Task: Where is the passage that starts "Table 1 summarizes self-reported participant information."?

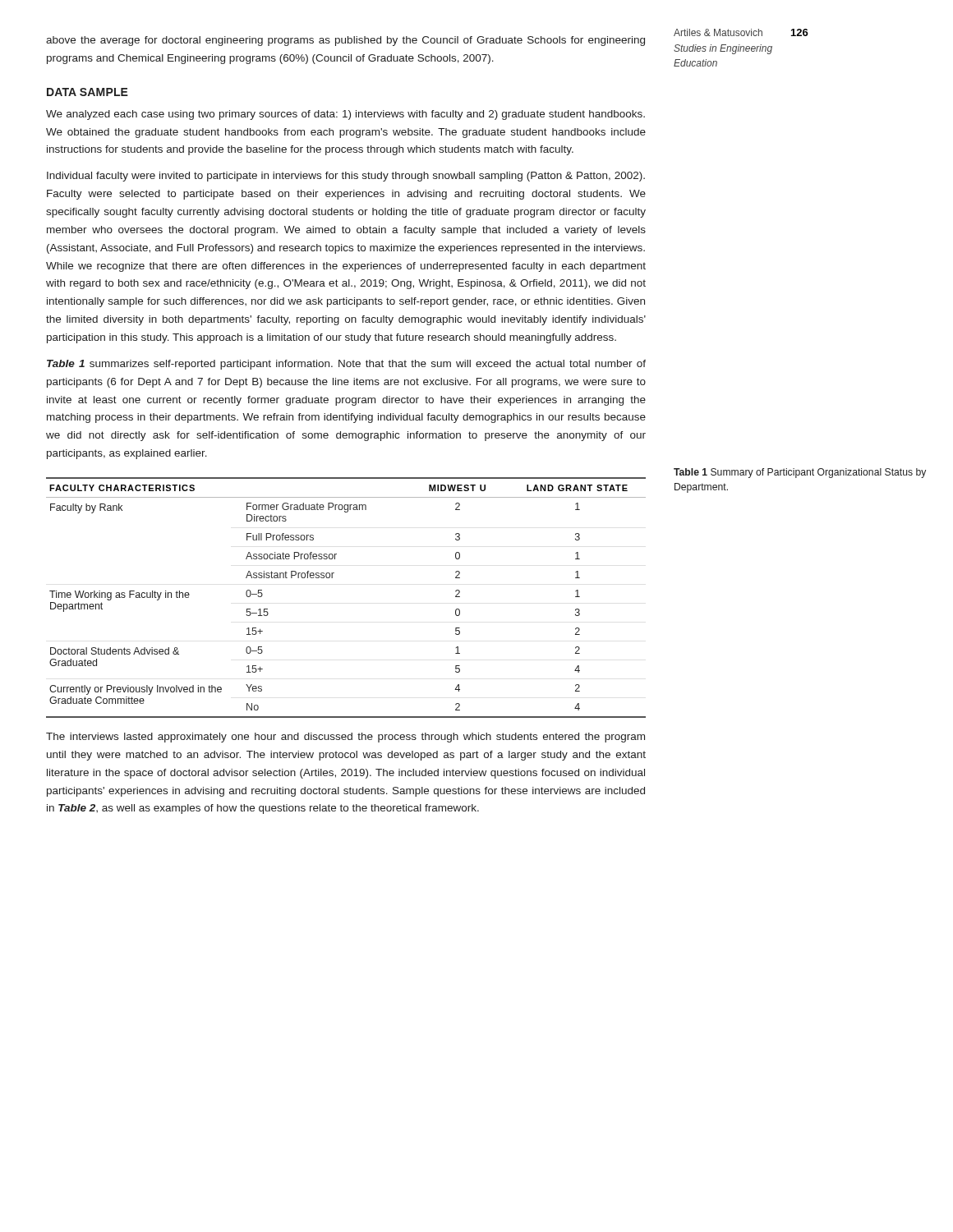Action: coord(346,408)
